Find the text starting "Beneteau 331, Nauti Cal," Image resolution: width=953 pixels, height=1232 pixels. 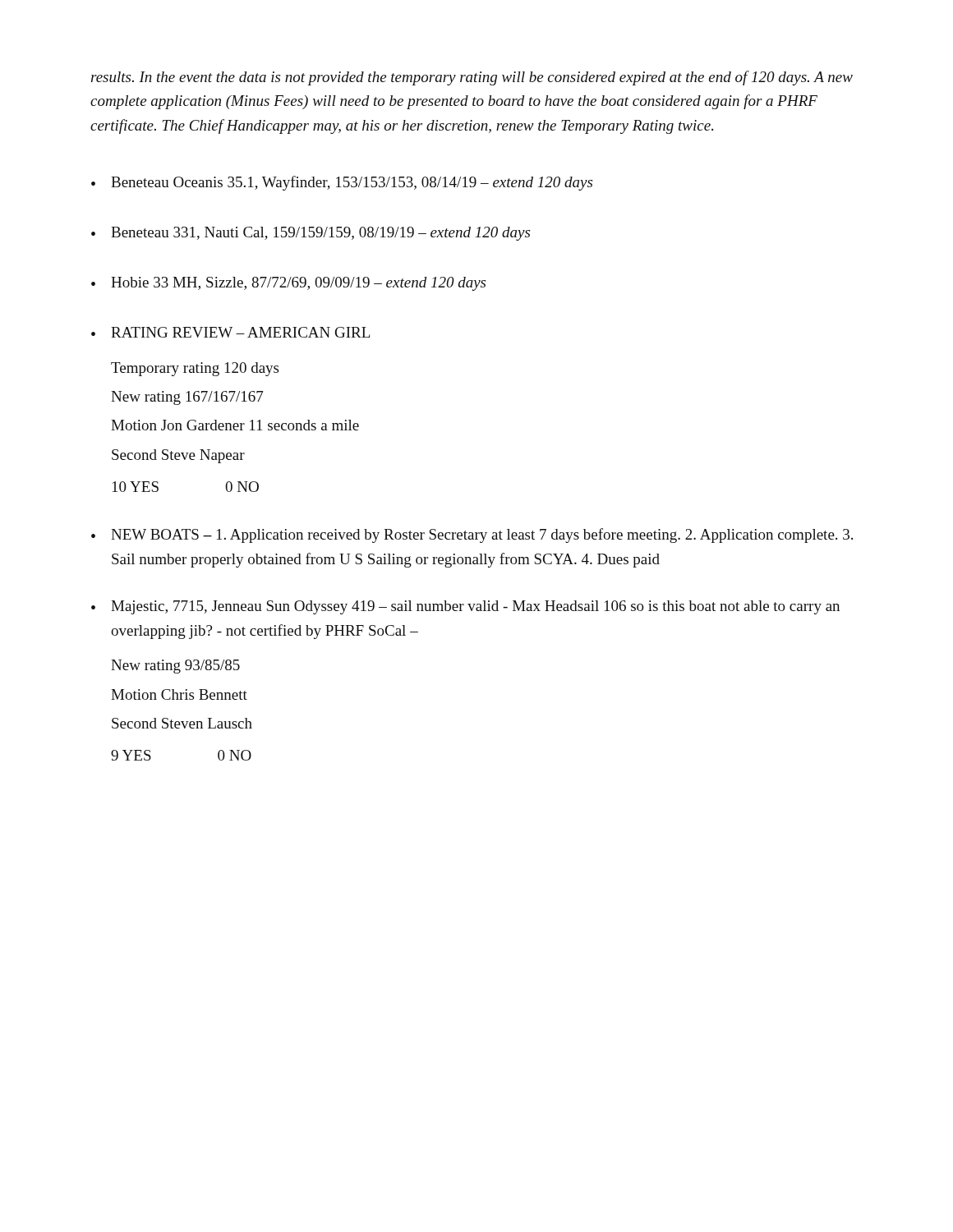click(321, 232)
